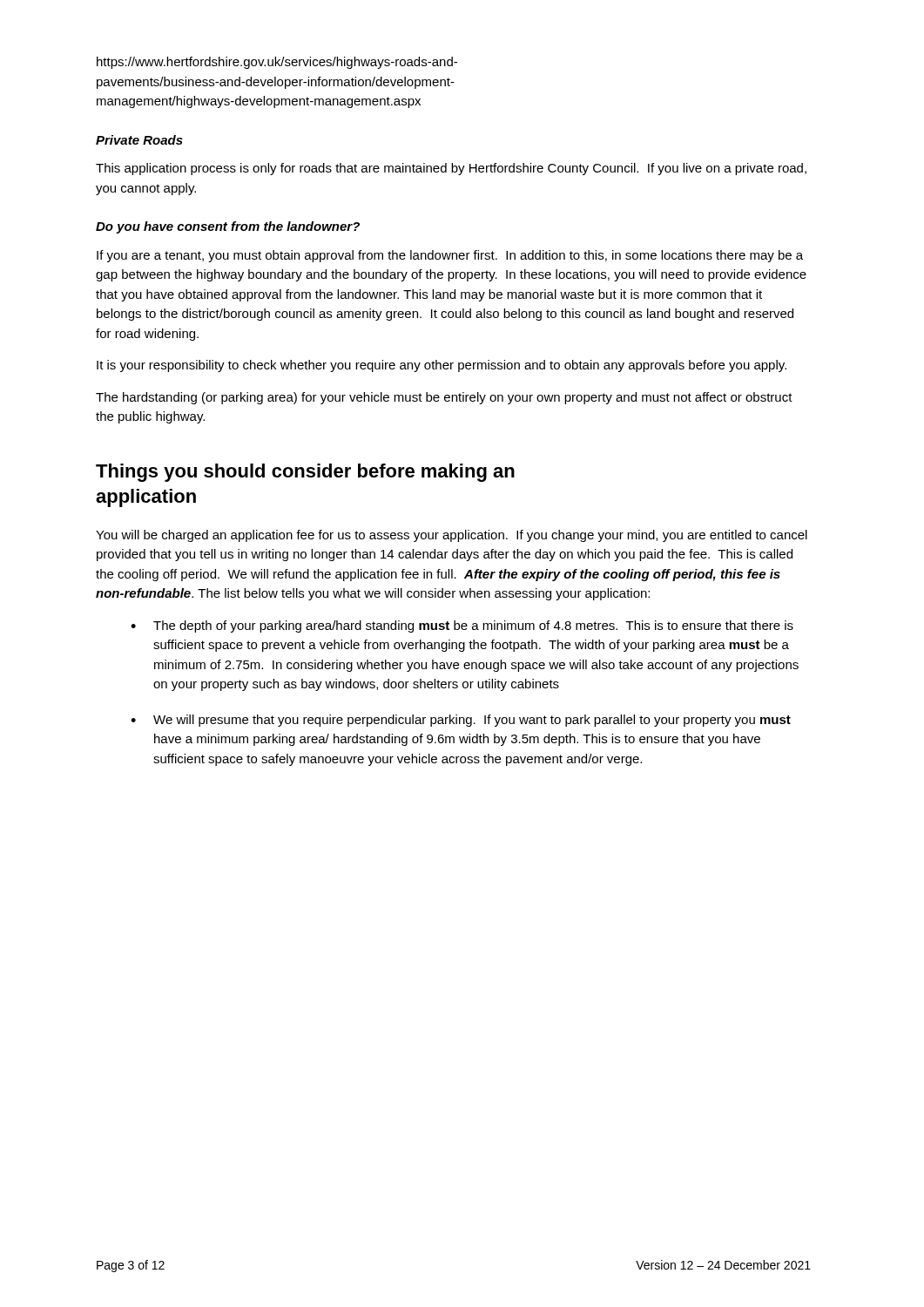
Task: Locate the element starting "If you are a"
Action: 451,294
